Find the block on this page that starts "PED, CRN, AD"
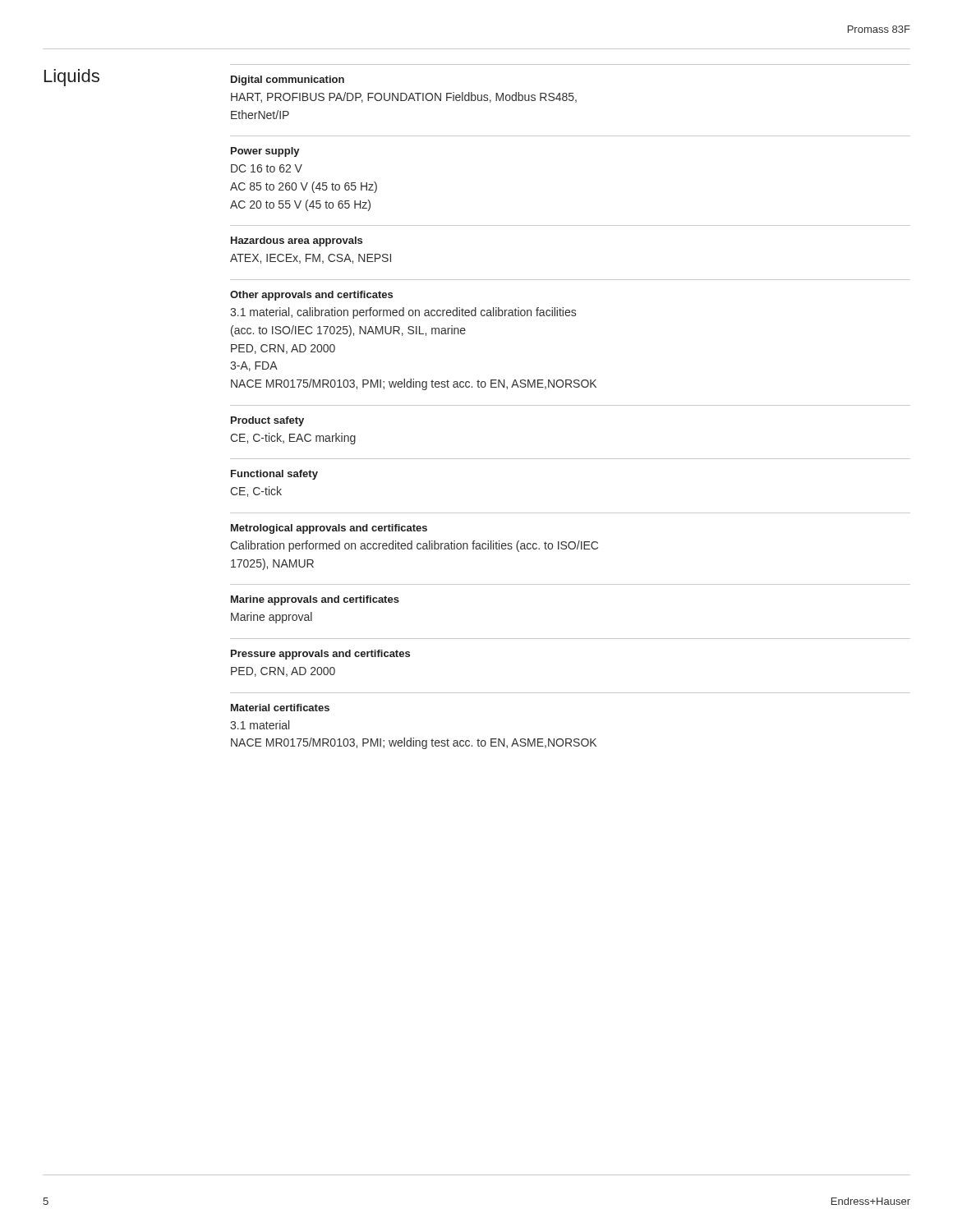The height and width of the screenshot is (1232, 953). point(283,671)
